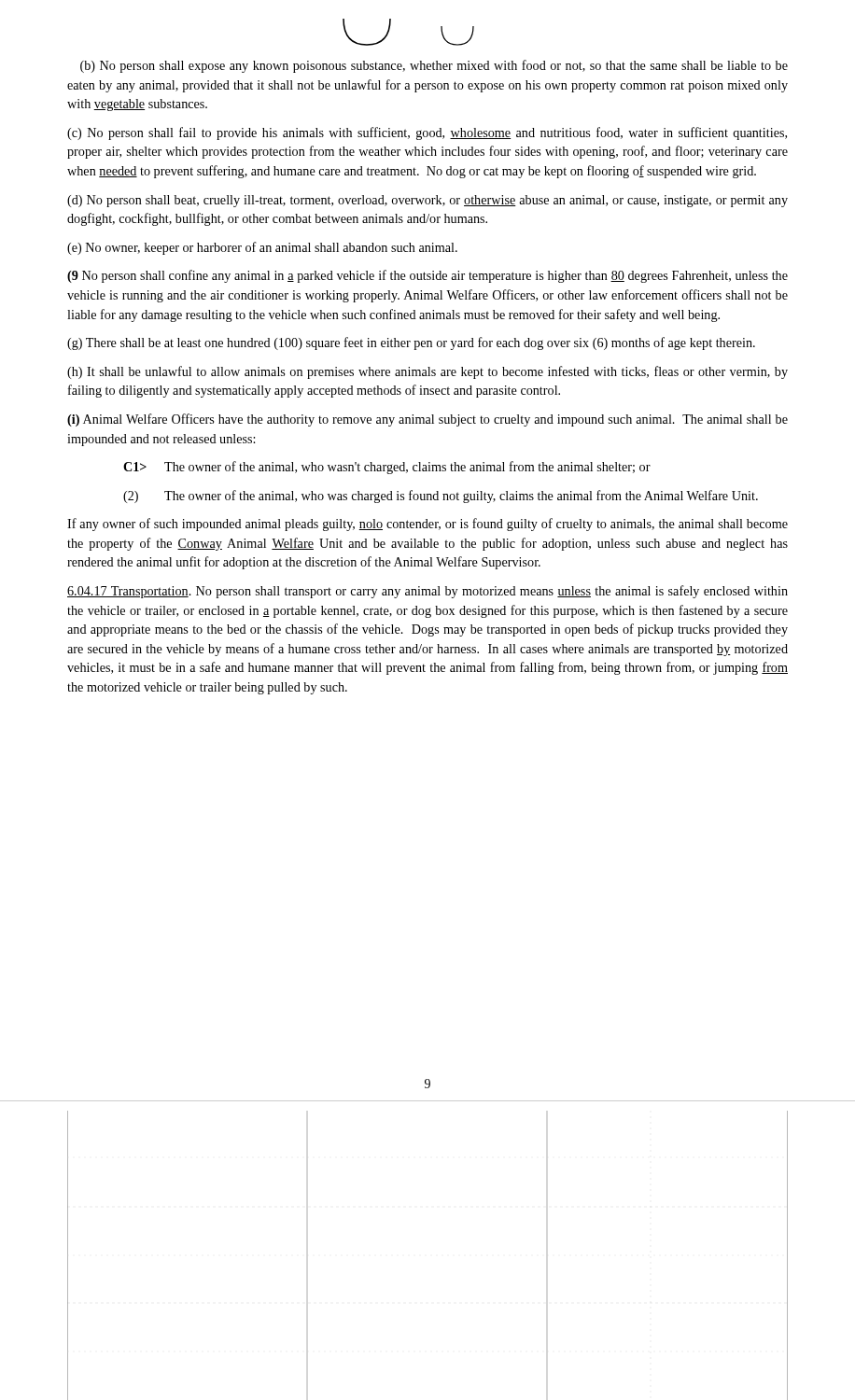Image resolution: width=855 pixels, height=1400 pixels.
Task: Select the region starting "04.17 Transportation. No person"
Action: [428, 639]
